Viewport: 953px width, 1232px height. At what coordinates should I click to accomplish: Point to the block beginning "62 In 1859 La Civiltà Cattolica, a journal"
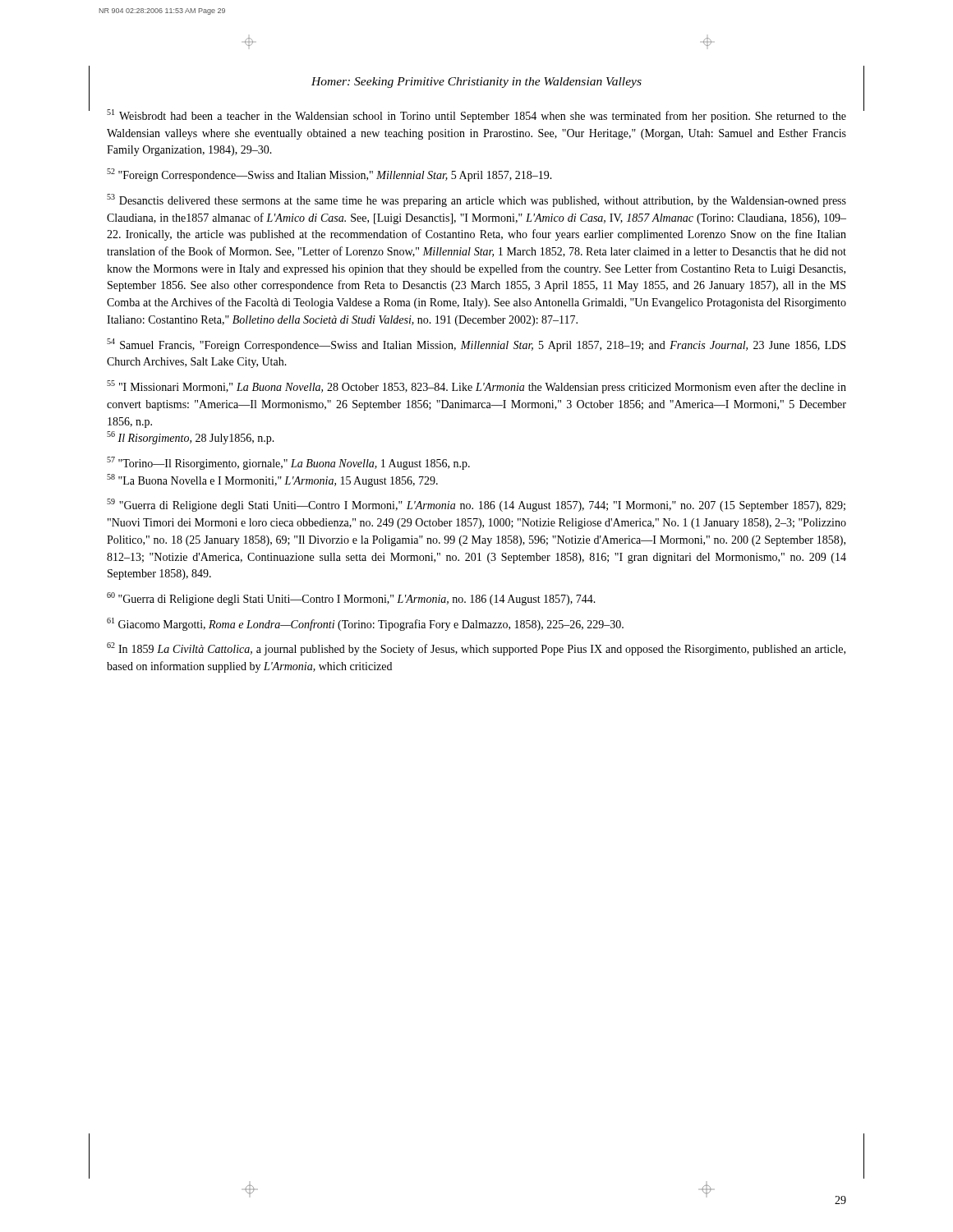[476, 657]
